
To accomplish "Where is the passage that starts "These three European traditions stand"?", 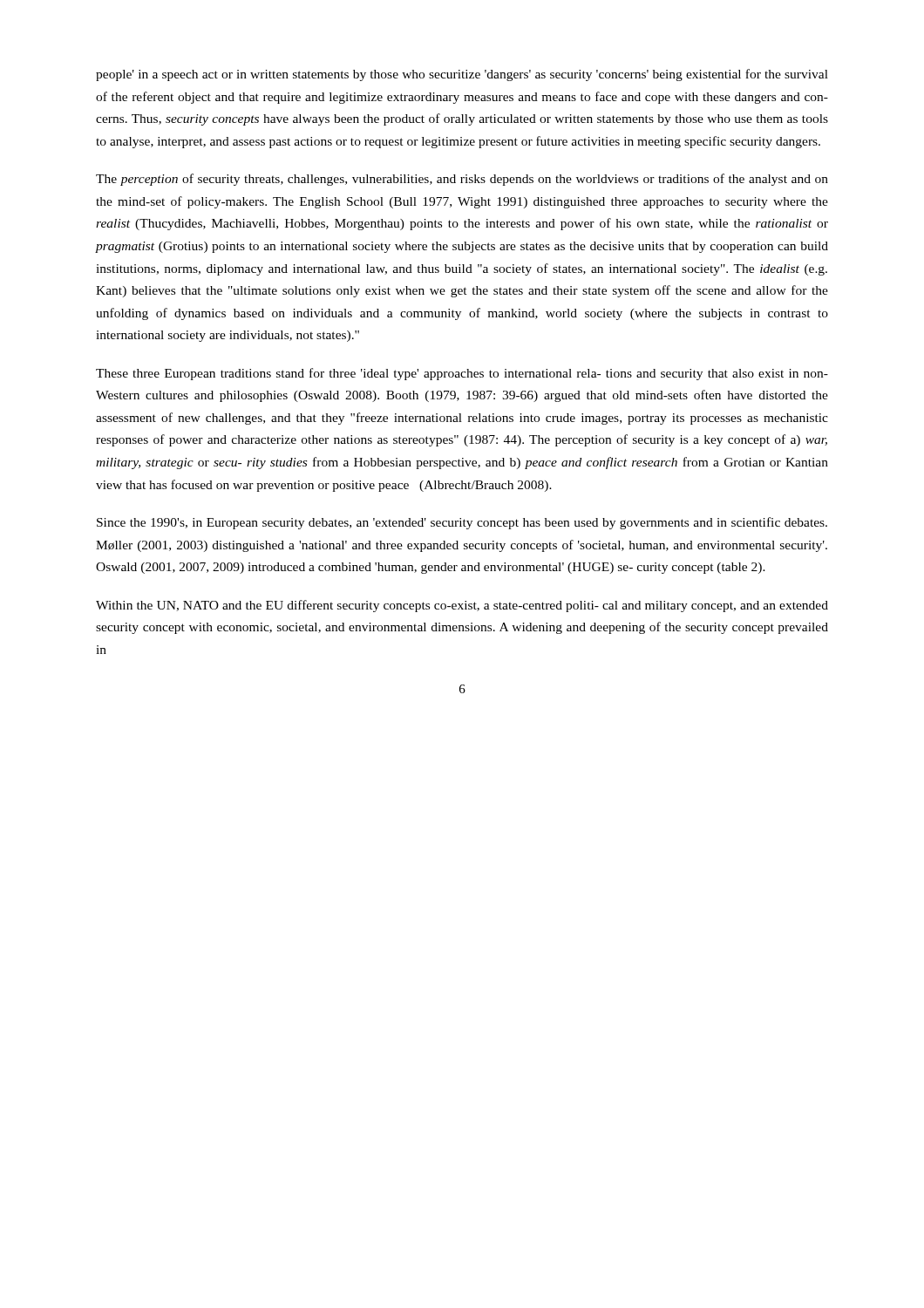I will [x=462, y=428].
